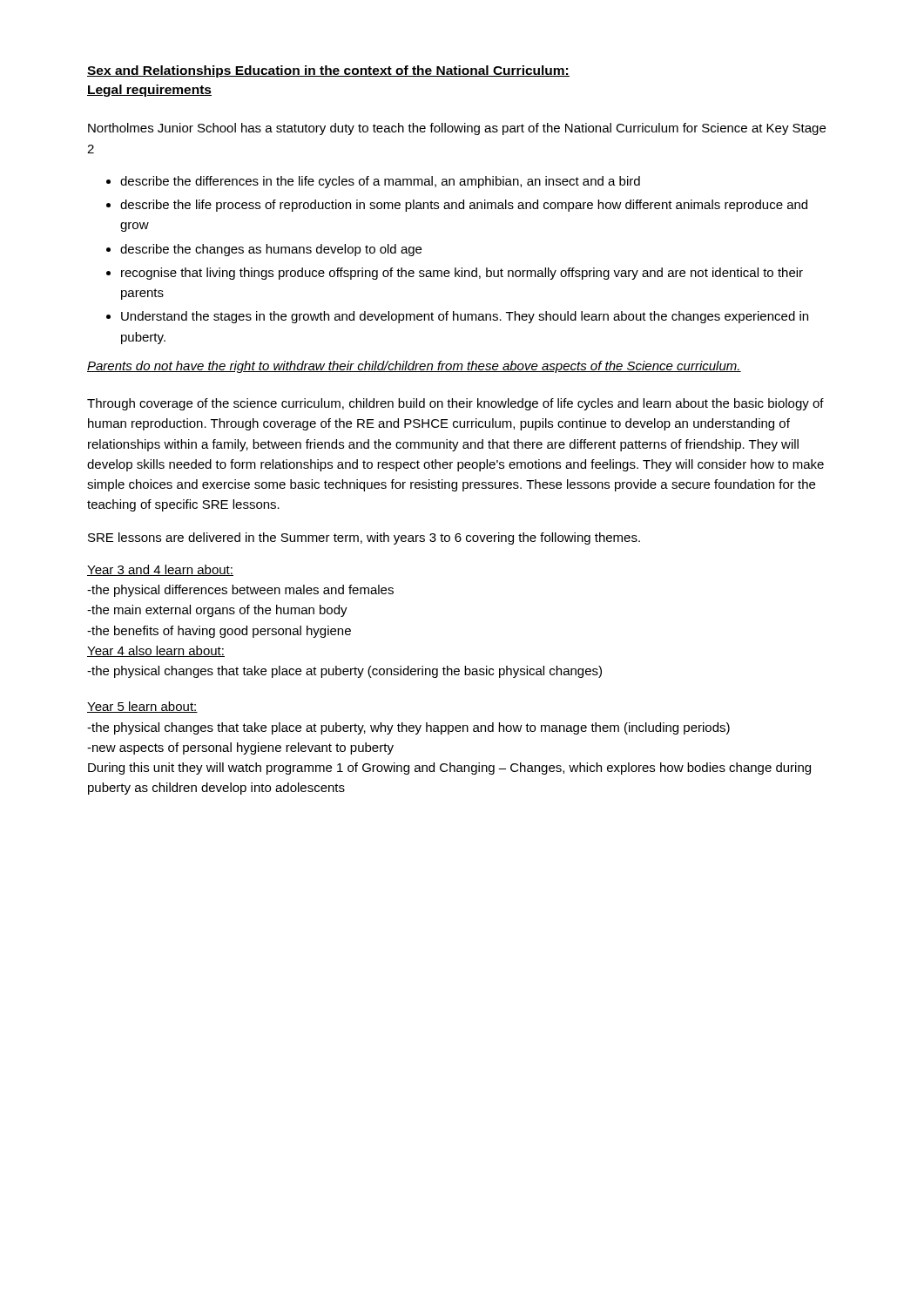
Task: Select the passage starting "describe the changes"
Action: 271,248
